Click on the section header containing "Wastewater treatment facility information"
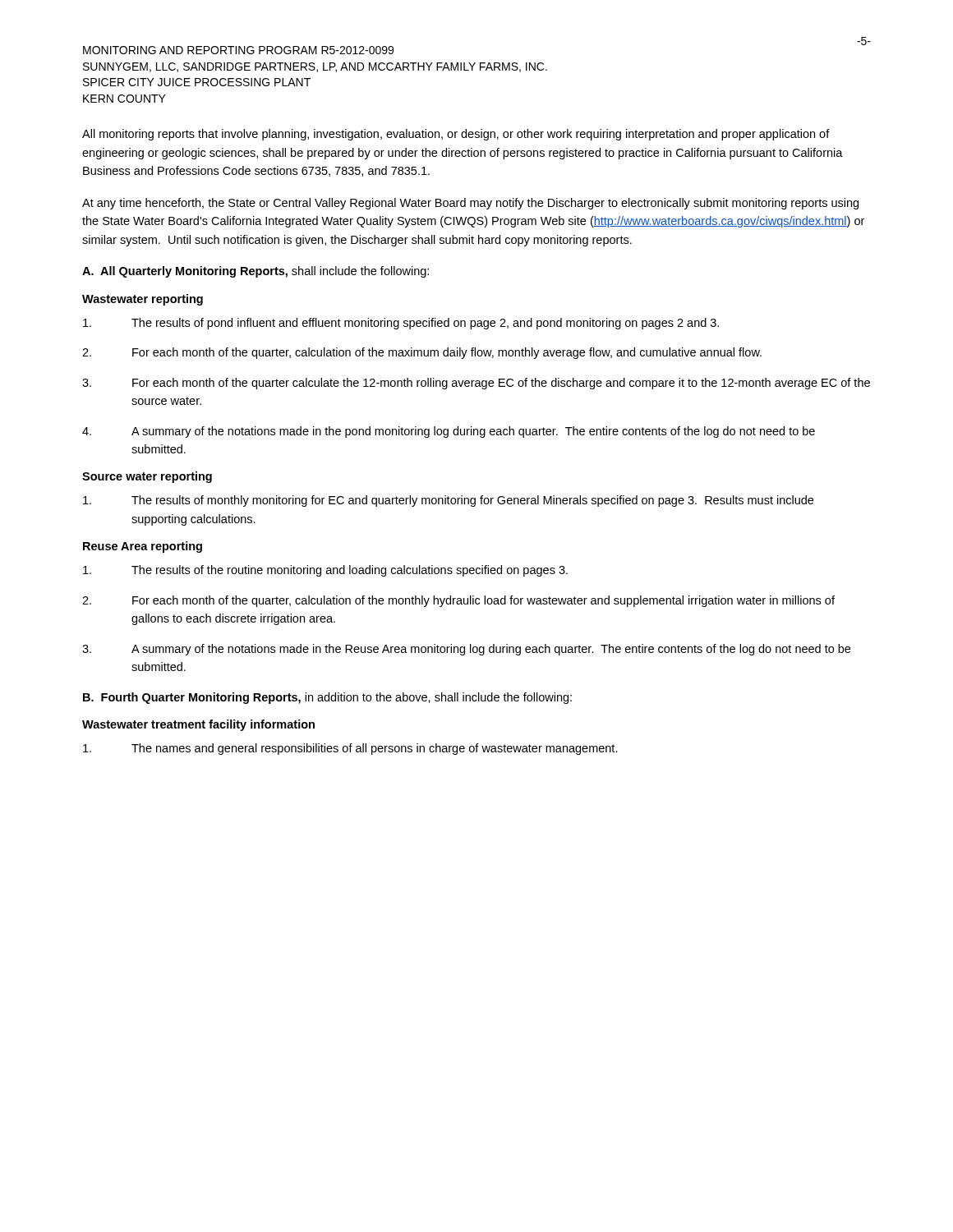This screenshot has width=953, height=1232. (x=199, y=725)
